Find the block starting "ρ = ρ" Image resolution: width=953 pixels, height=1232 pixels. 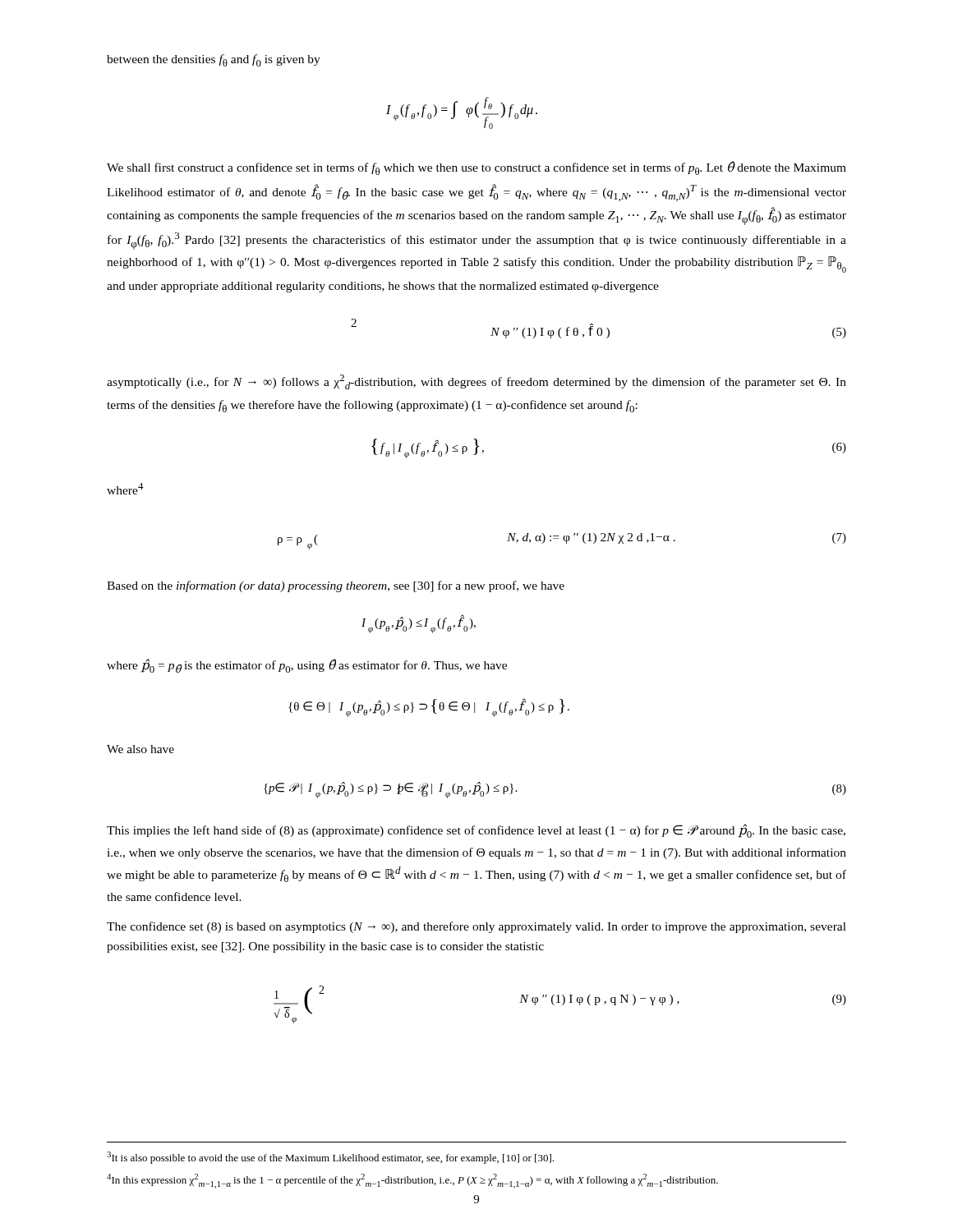click(x=562, y=538)
